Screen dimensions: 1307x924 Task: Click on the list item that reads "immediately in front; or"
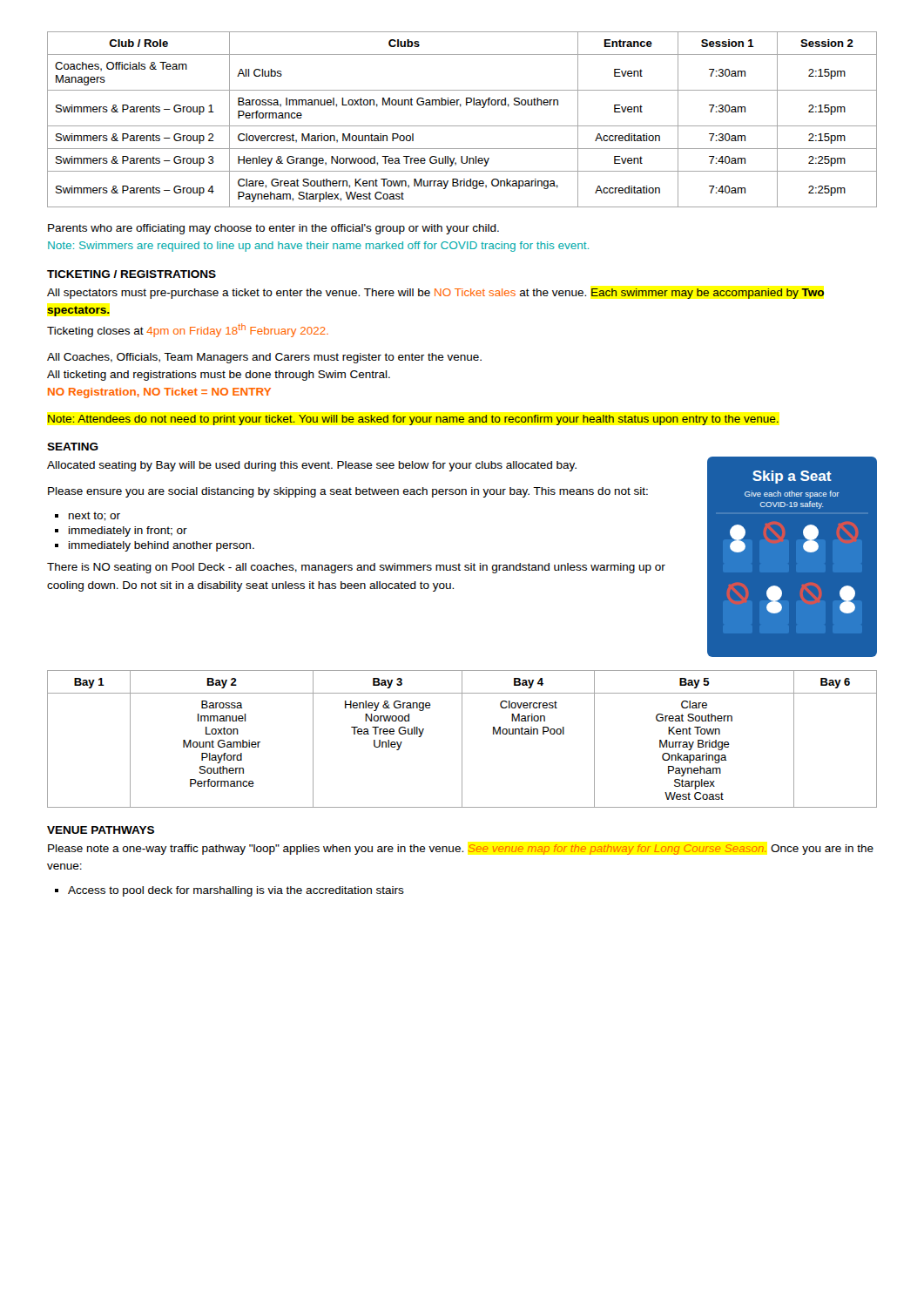click(127, 530)
